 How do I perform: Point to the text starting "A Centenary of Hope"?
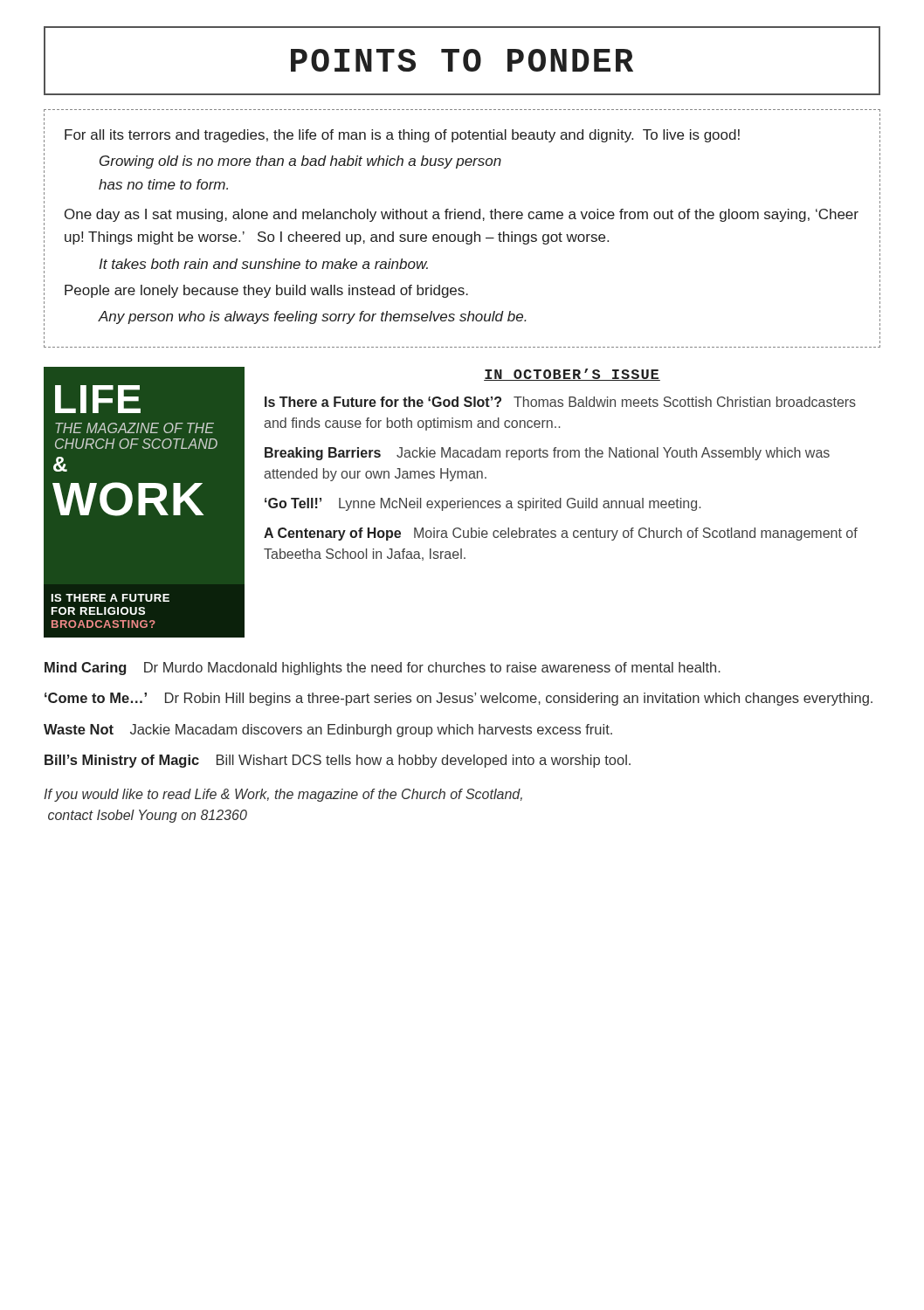(x=561, y=543)
